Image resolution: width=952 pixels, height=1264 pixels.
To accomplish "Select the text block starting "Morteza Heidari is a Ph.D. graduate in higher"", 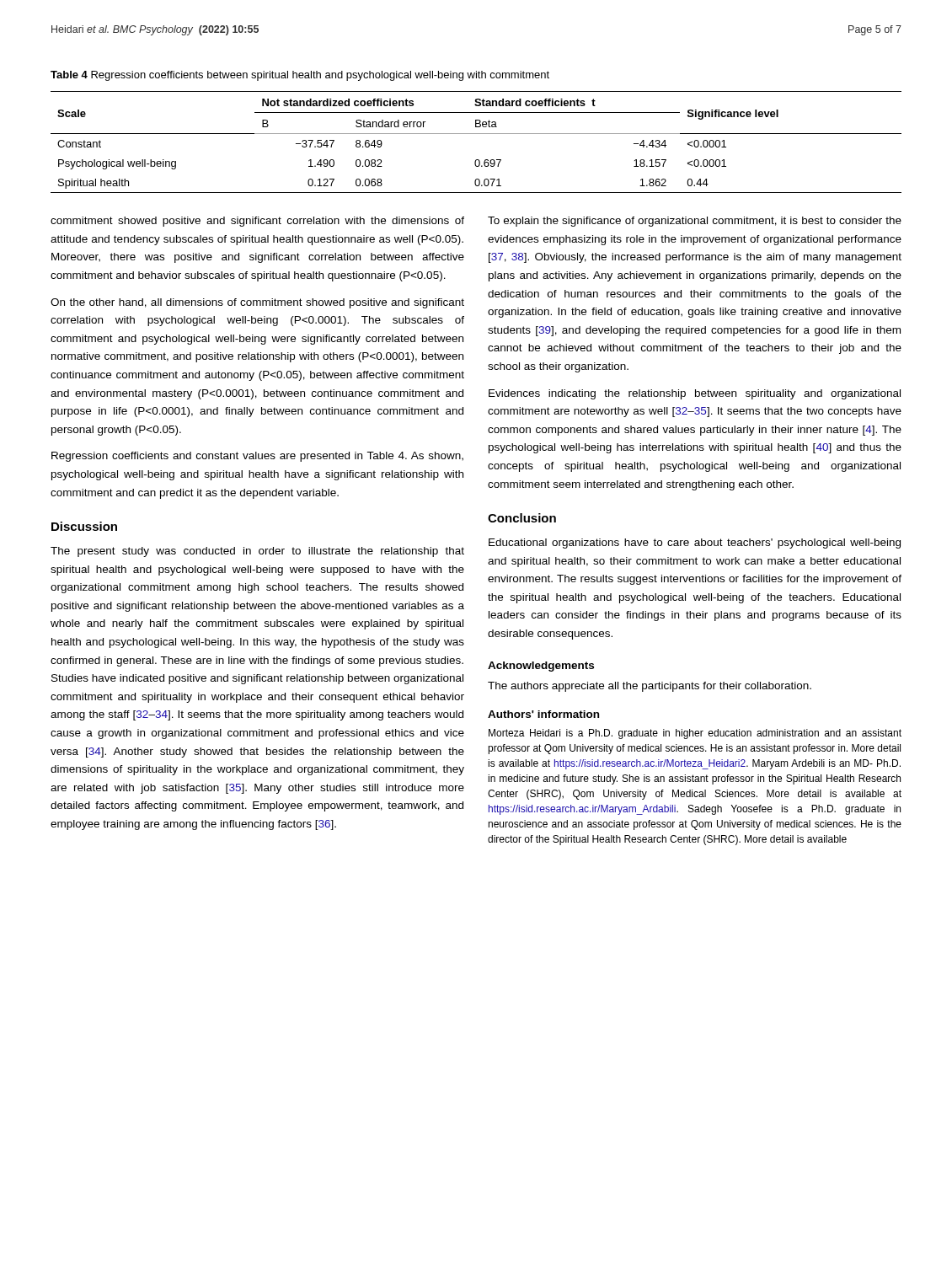I will click(695, 787).
